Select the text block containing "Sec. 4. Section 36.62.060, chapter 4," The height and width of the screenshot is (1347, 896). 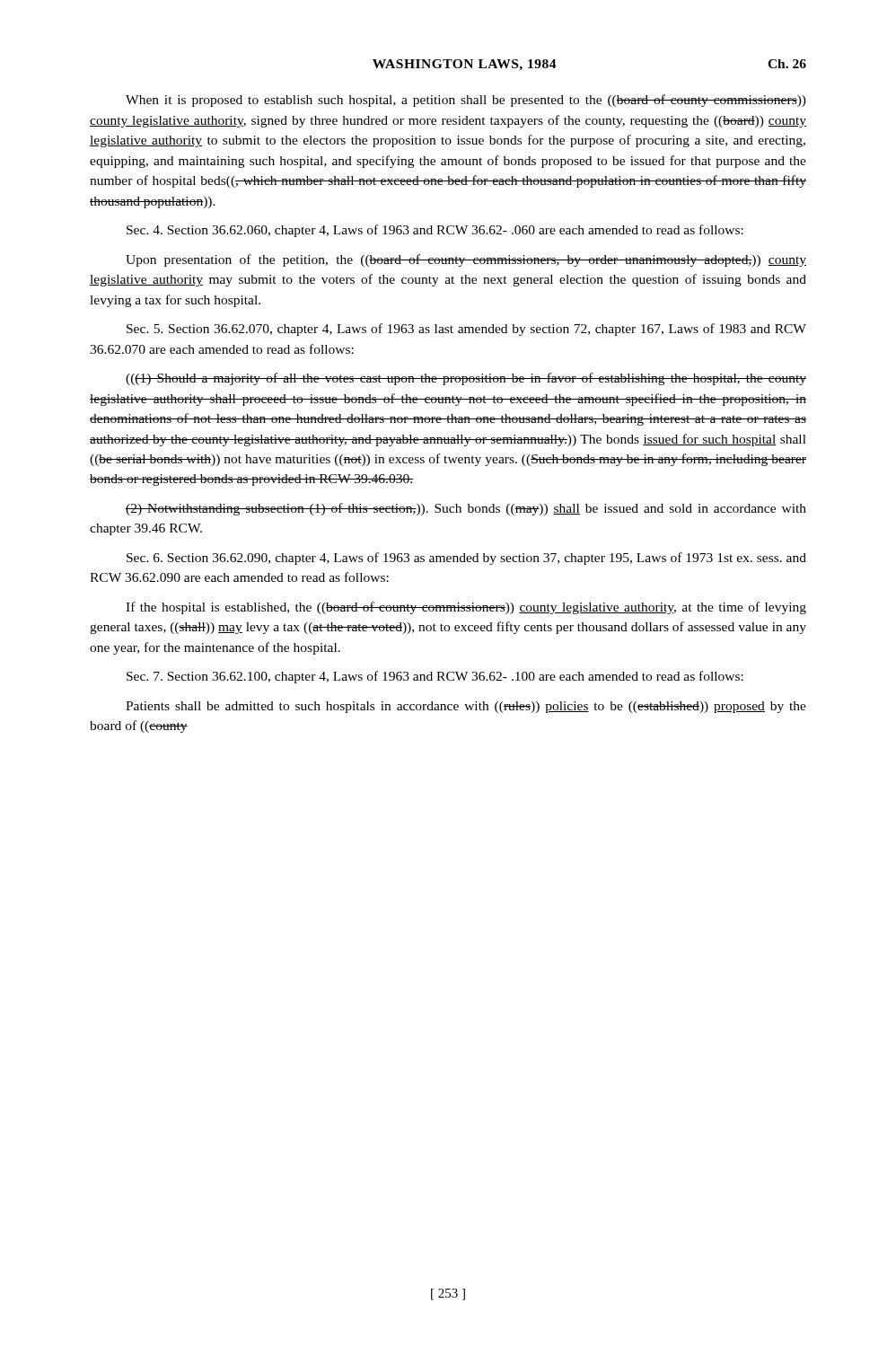coord(435,230)
